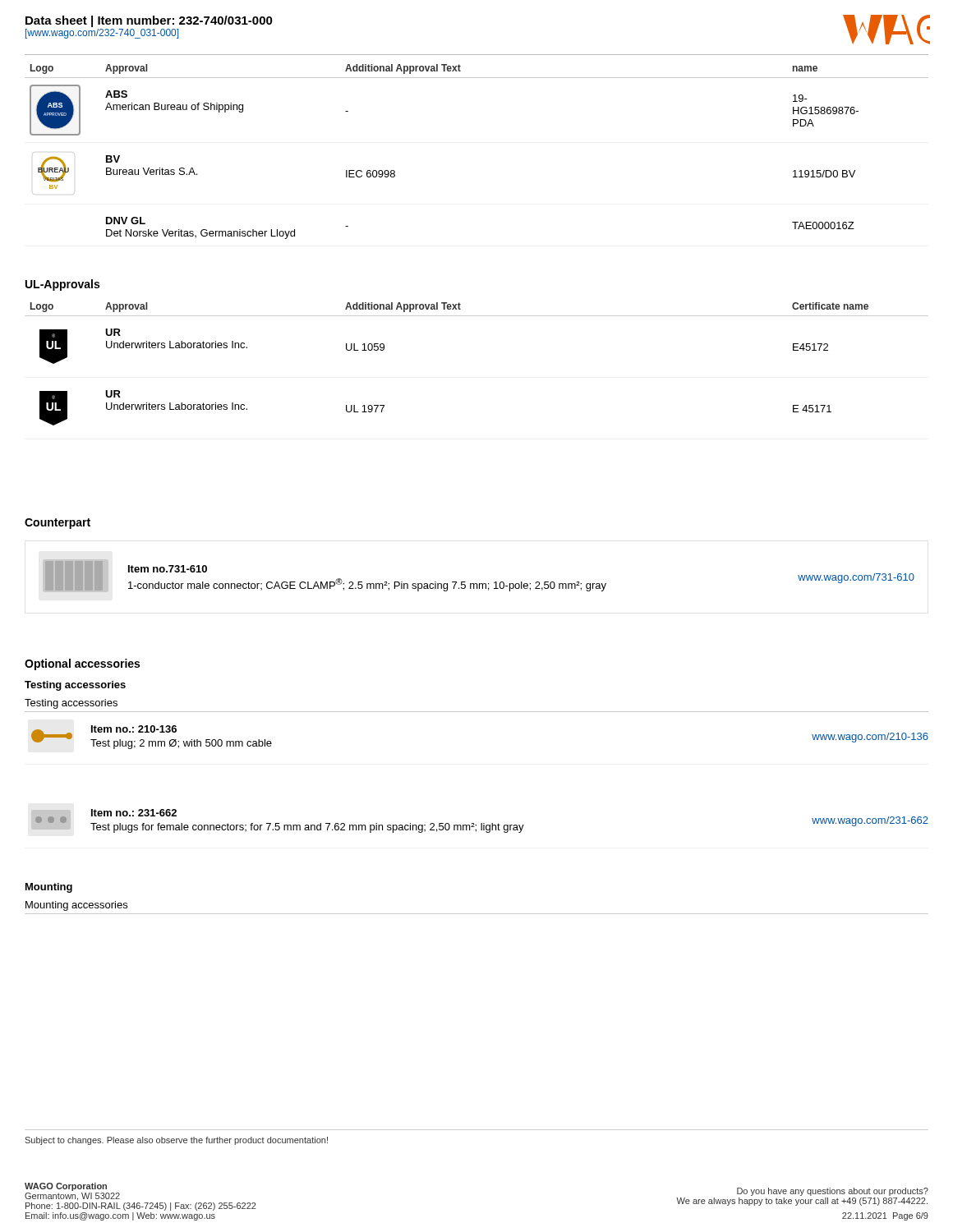Select the logo

(885, 30)
